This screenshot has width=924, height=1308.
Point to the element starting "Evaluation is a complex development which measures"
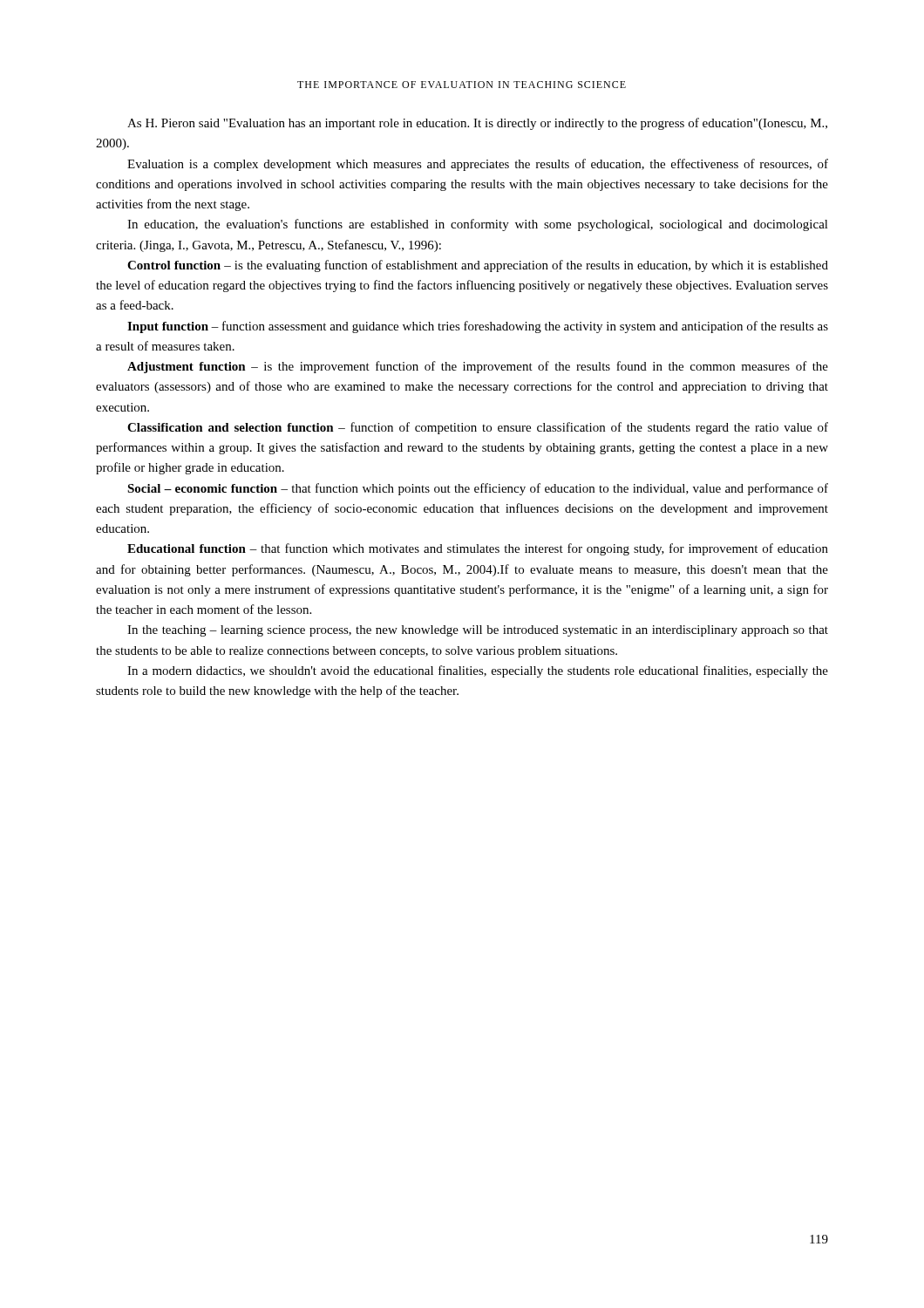[x=462, y=184]
